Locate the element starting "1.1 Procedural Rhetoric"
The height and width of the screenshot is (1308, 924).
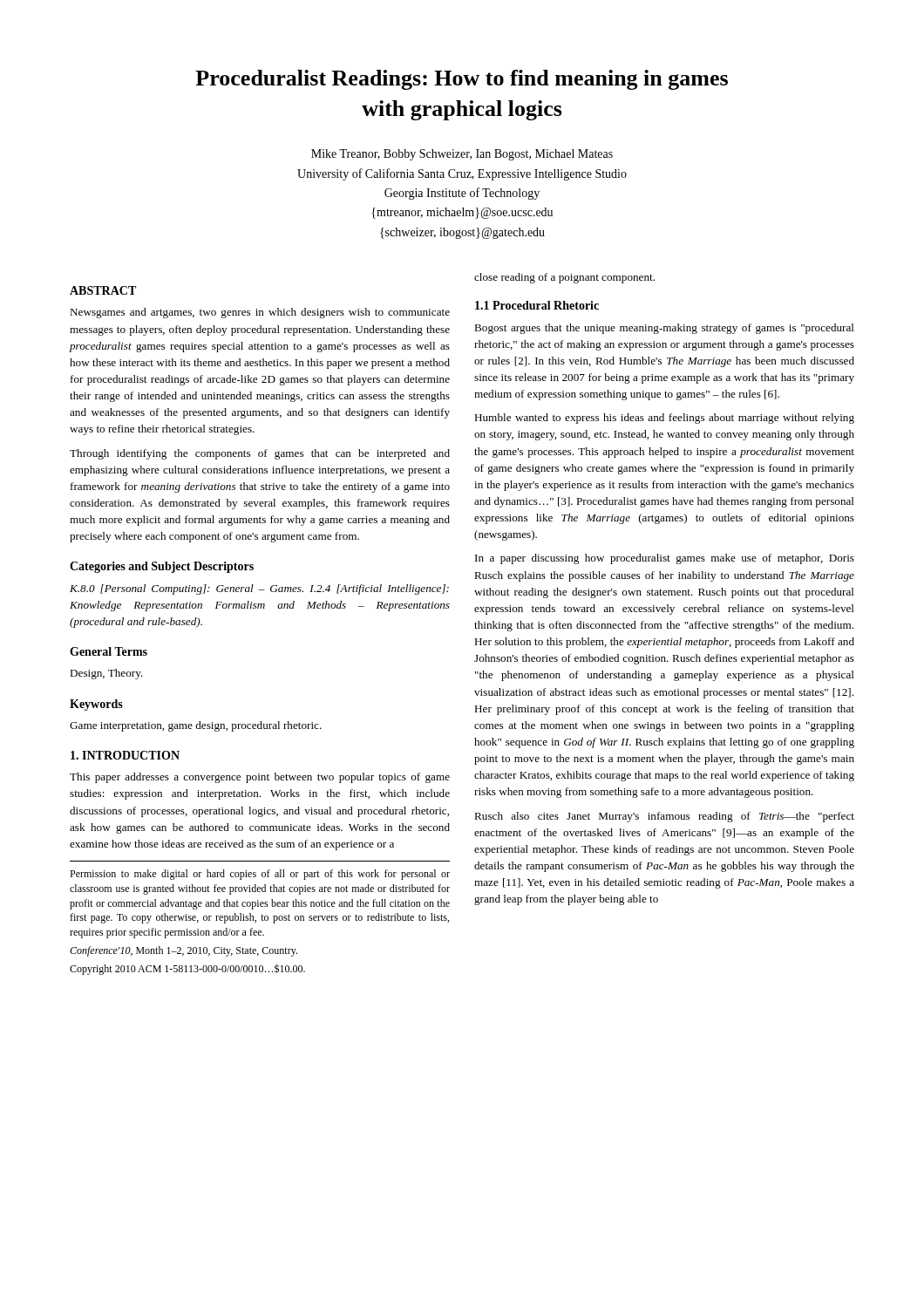(537, 306)
